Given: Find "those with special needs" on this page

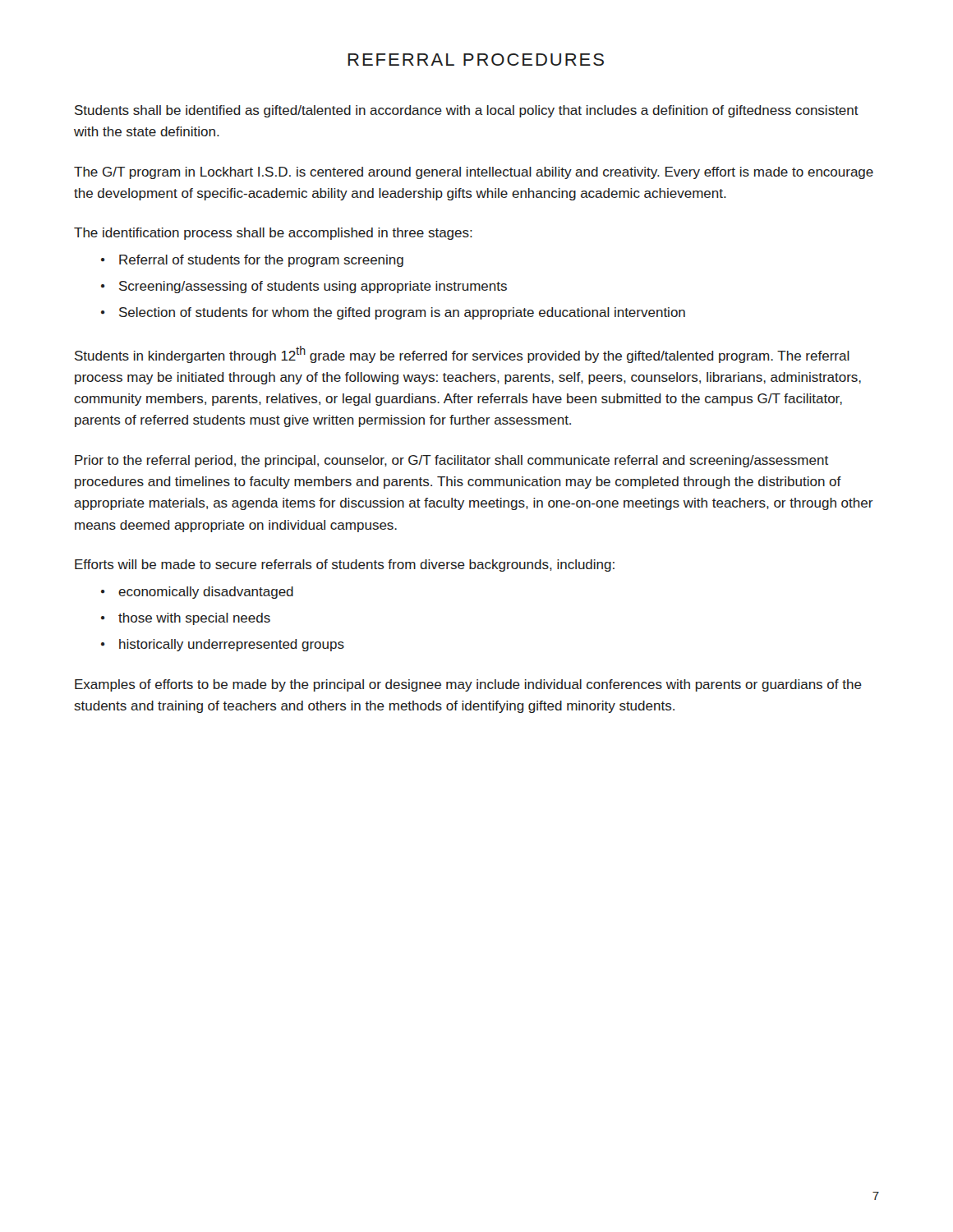Looking at the screenshot, I should (x=194, y=618).
